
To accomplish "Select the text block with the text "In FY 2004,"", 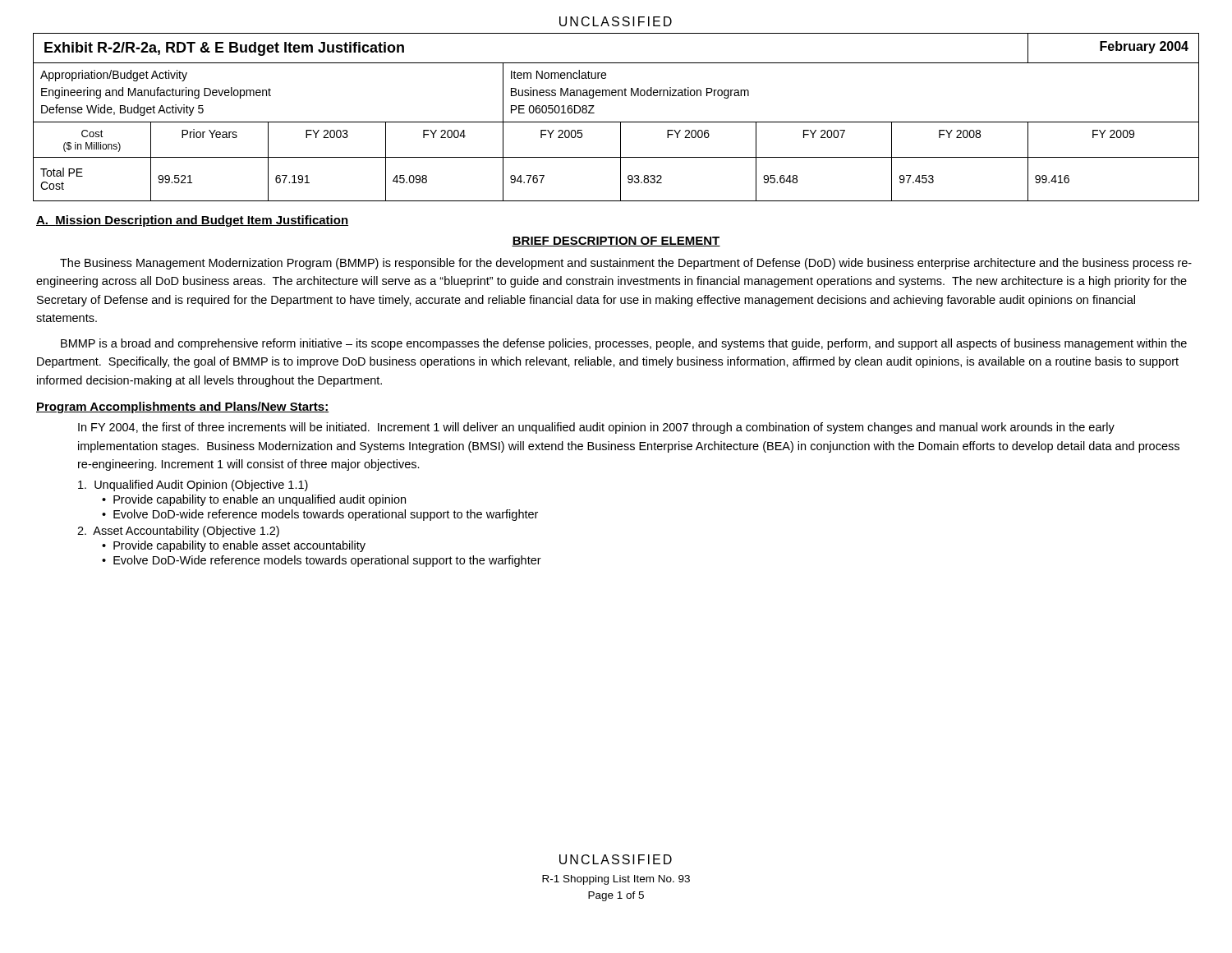I will (x=629, y=446).
